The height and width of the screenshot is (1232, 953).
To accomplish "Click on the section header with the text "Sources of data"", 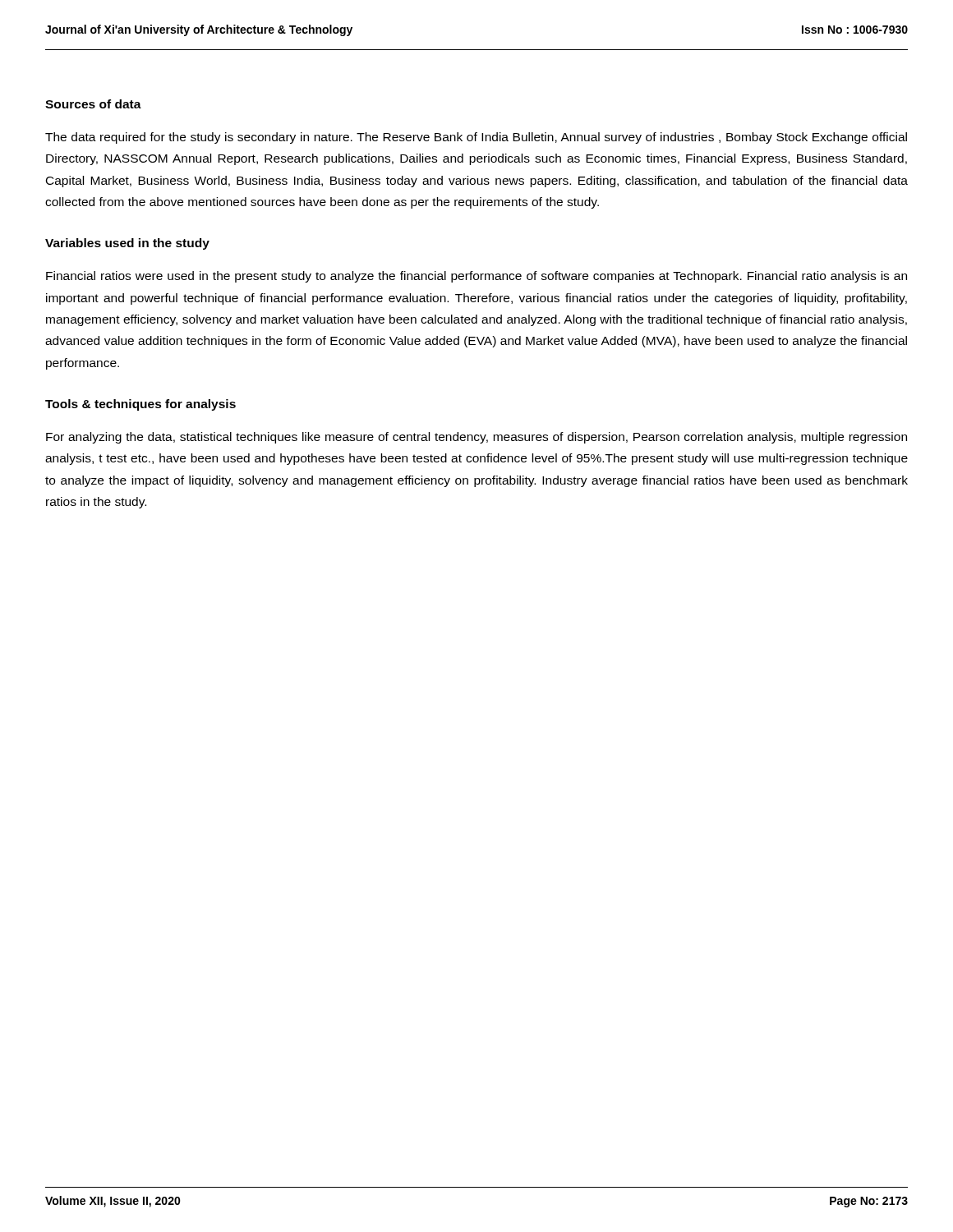I will [x=93, y=104].
